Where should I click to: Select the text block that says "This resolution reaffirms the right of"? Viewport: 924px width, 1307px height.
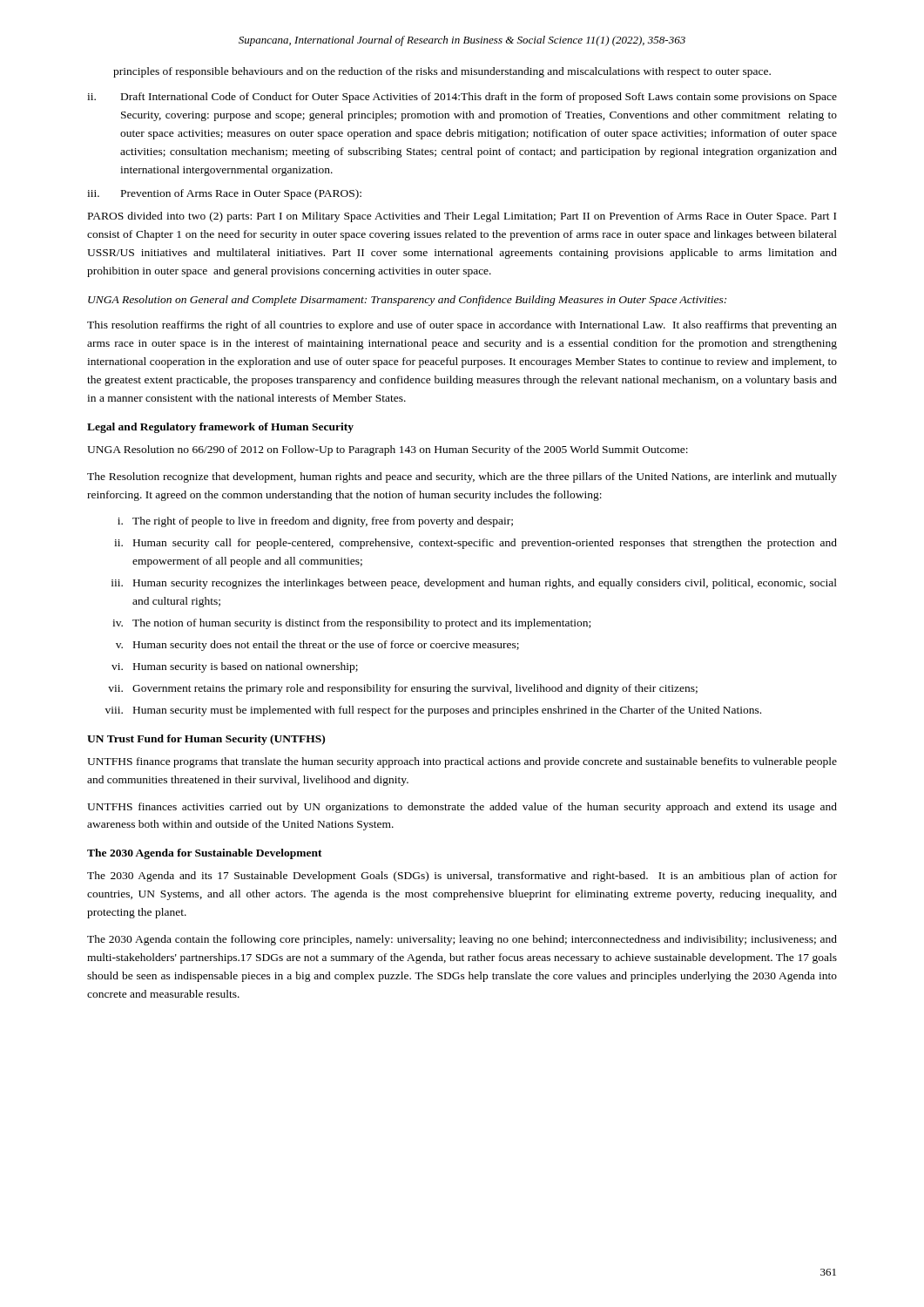click(462, 361)
